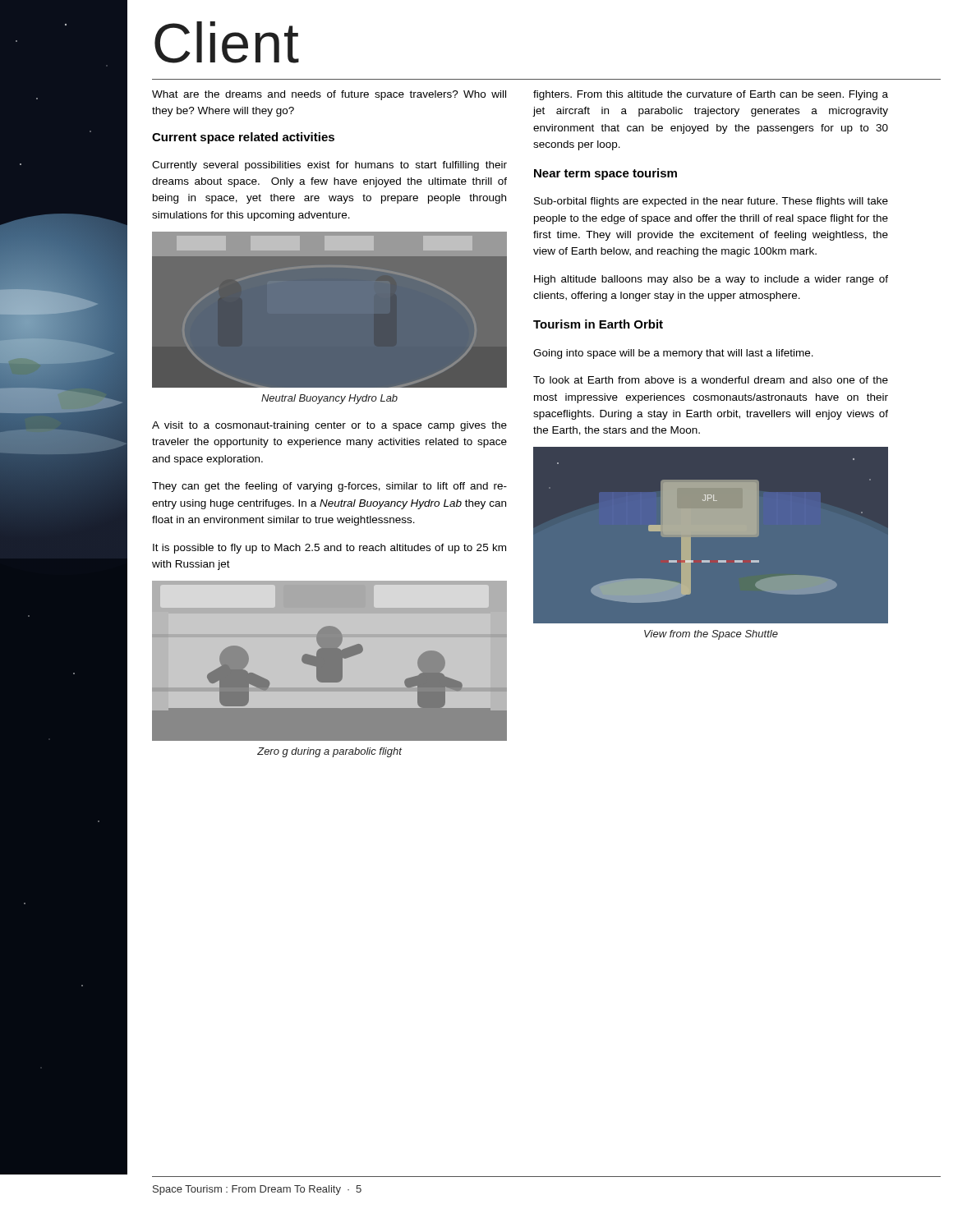Viewport: 953px width, 1232px height.
Task: Point to the caption beginning "Zero g during"
Action: tap(329, 752)
